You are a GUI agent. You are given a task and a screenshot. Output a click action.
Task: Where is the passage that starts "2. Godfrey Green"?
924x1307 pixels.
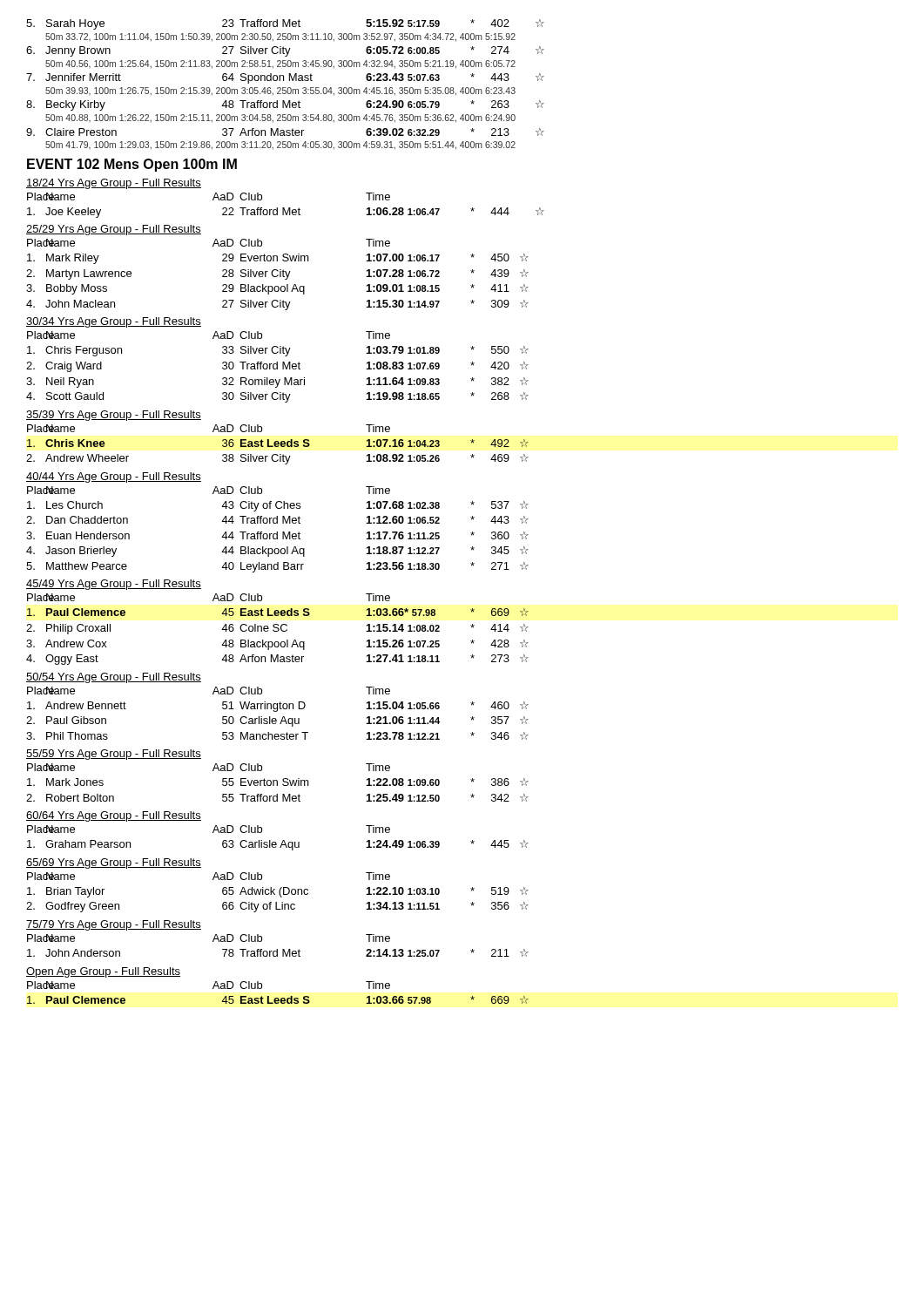(462, 906)
